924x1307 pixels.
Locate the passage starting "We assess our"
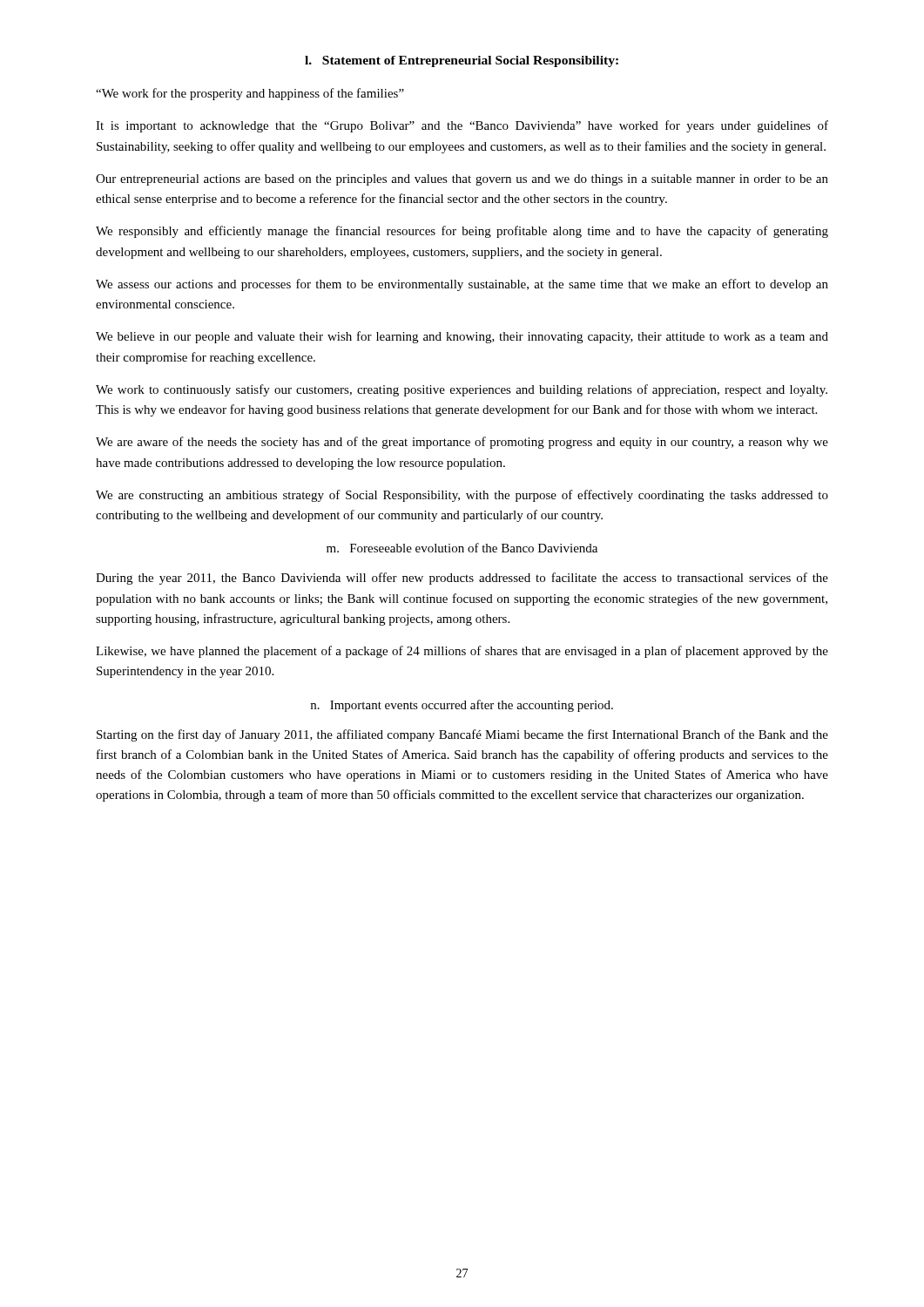462,294
